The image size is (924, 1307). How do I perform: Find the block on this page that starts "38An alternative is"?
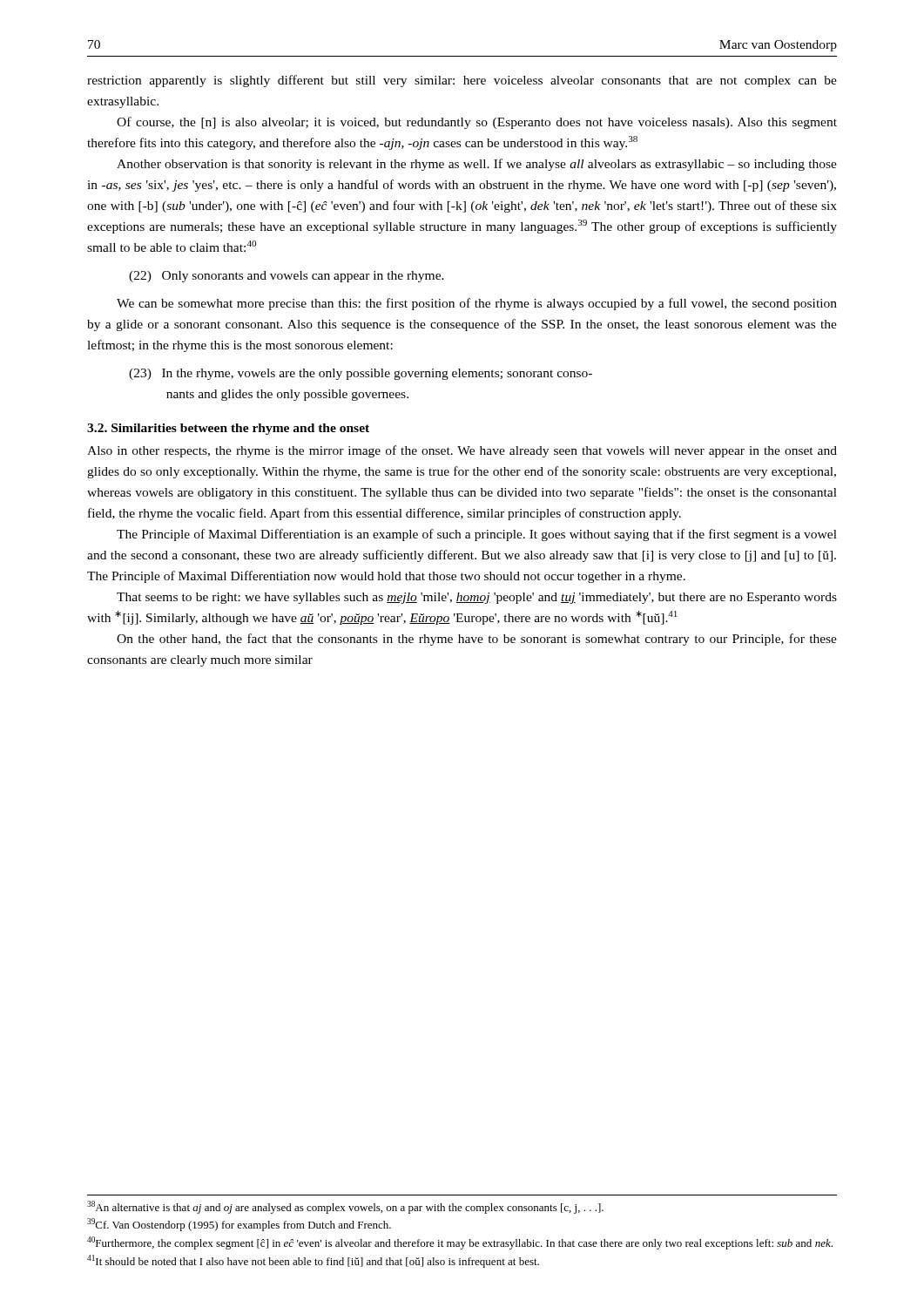[x=346, y=1206]
